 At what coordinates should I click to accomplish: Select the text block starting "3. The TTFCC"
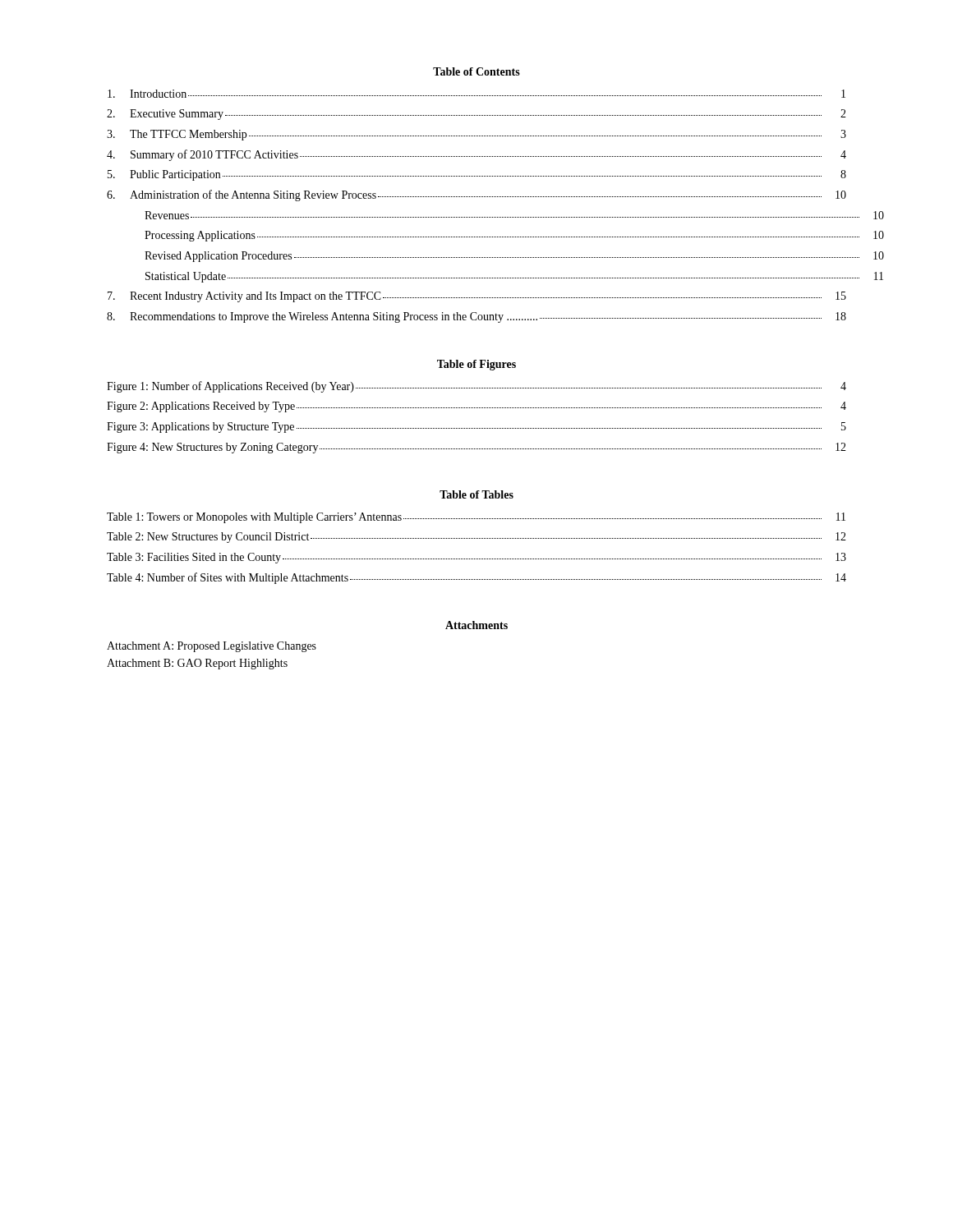tap(476, 134)
